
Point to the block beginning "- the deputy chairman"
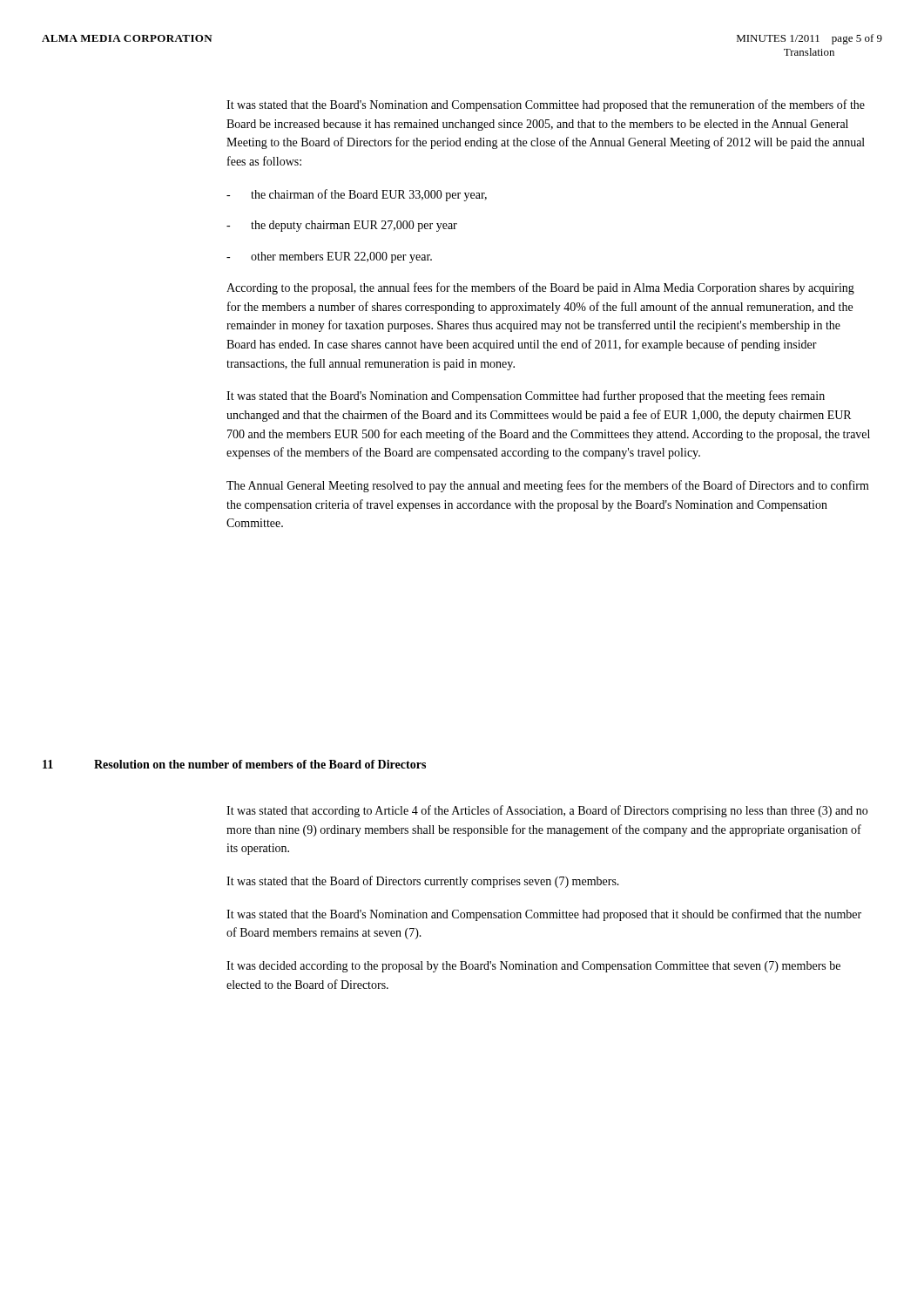342,226
